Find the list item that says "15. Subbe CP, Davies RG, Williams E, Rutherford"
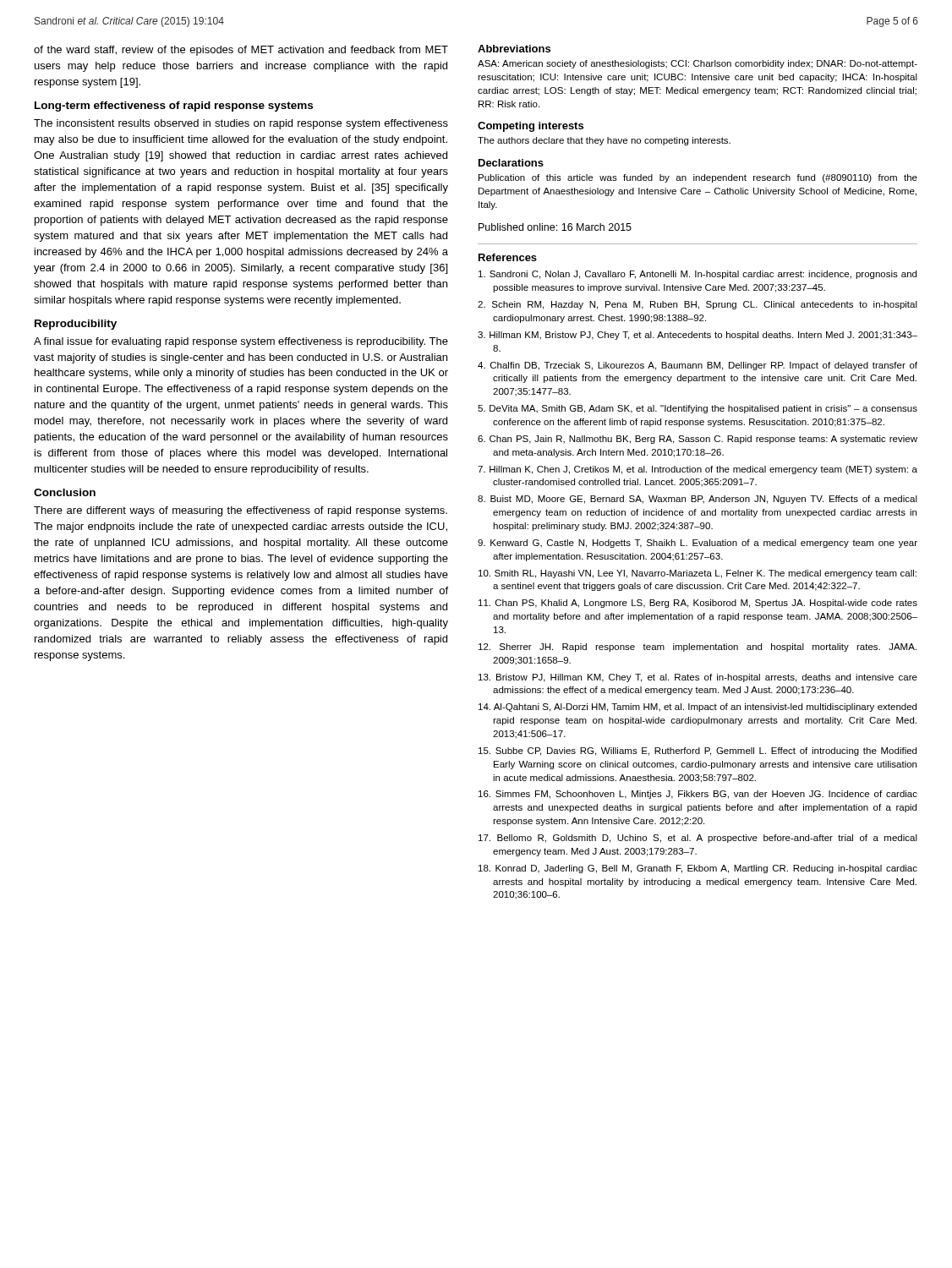This screenshot has width=952, height=1268. coord(698,764)
